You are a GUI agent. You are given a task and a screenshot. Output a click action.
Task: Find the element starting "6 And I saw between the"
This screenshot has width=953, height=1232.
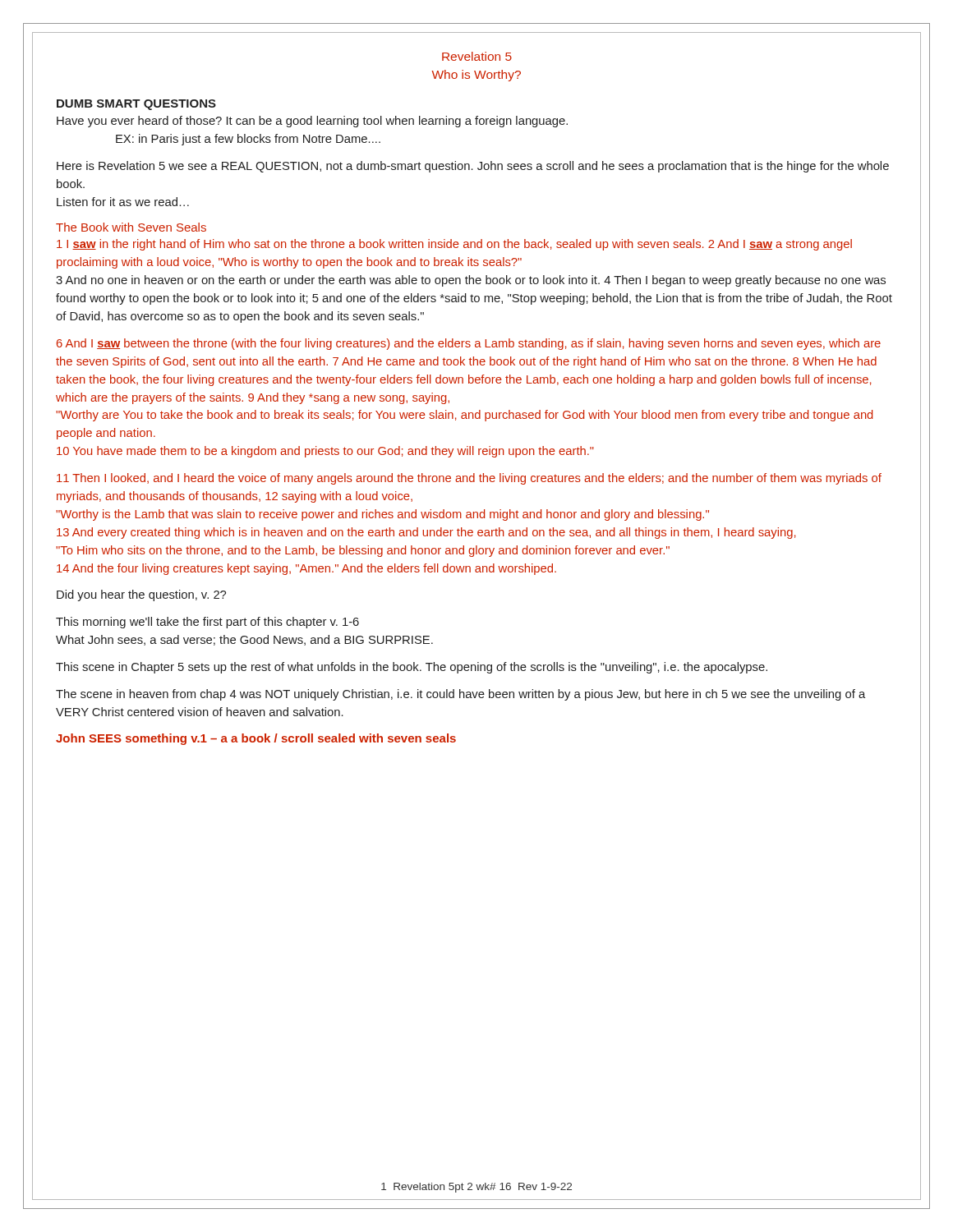click(x=469, y=344)
